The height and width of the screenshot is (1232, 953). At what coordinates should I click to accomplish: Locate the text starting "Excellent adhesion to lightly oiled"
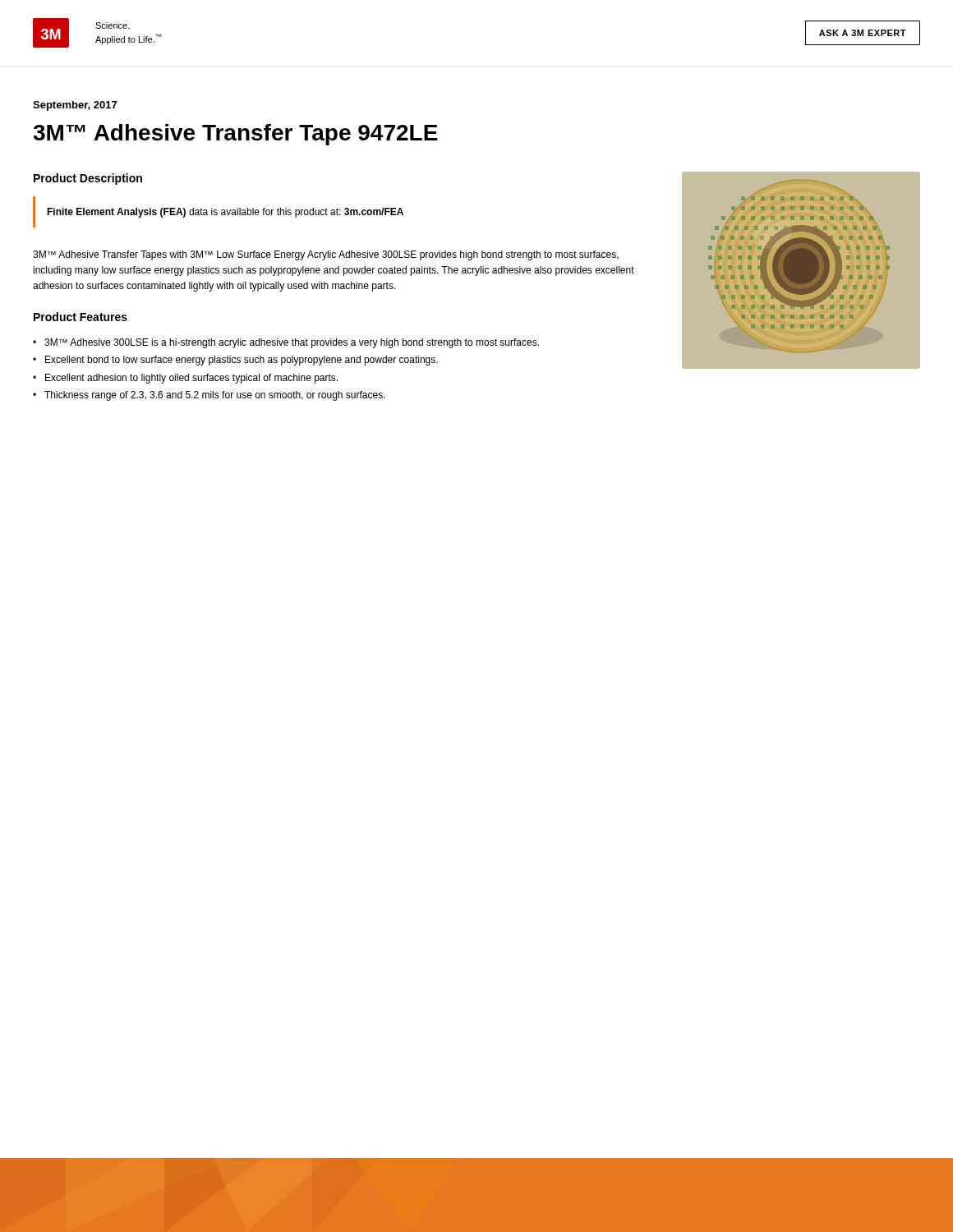(x=192, y=377)
